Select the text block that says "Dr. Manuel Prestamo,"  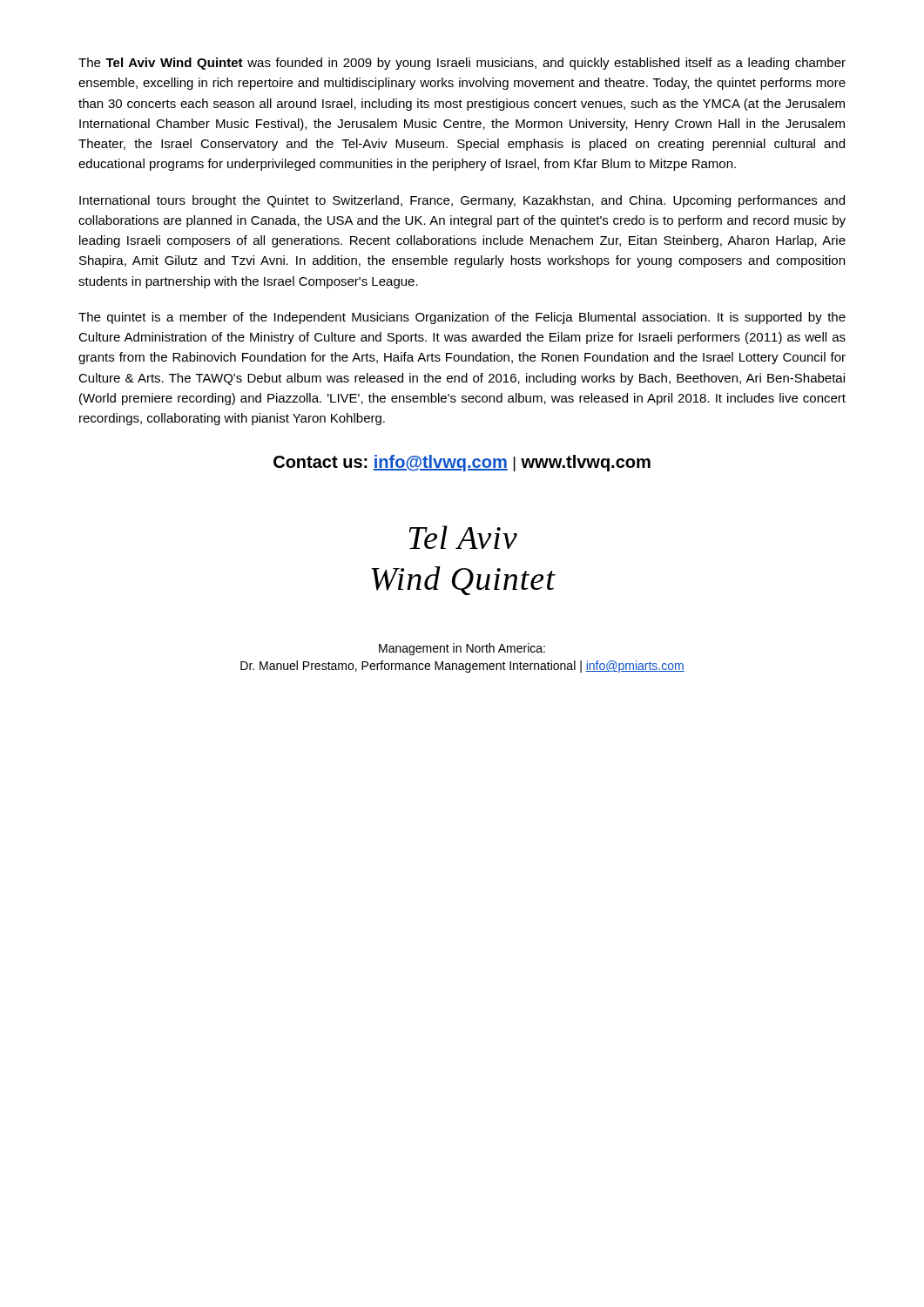click(x=462, y=666)
